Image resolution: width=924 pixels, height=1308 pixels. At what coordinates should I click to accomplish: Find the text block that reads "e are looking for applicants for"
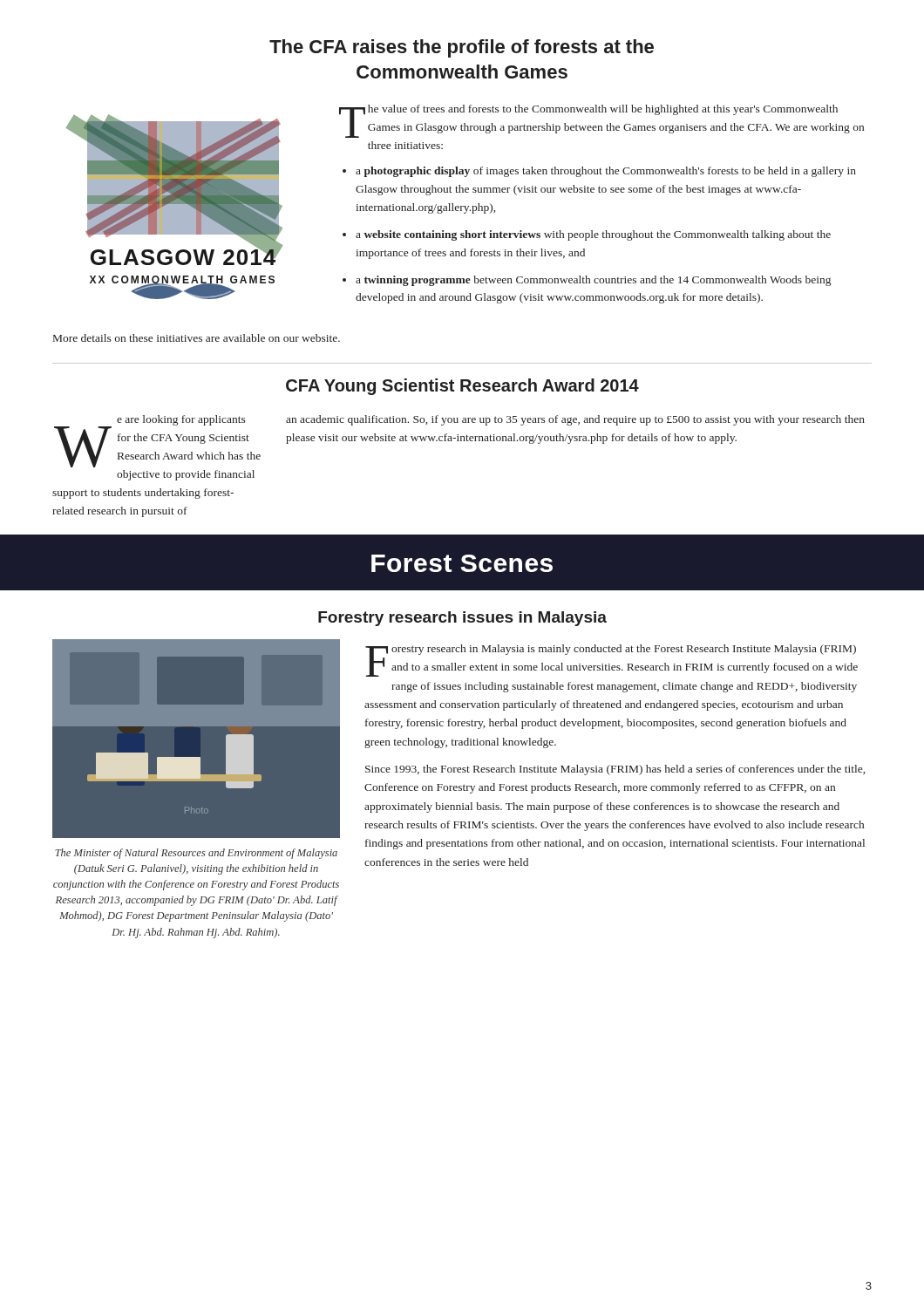(x=157, y=465)
